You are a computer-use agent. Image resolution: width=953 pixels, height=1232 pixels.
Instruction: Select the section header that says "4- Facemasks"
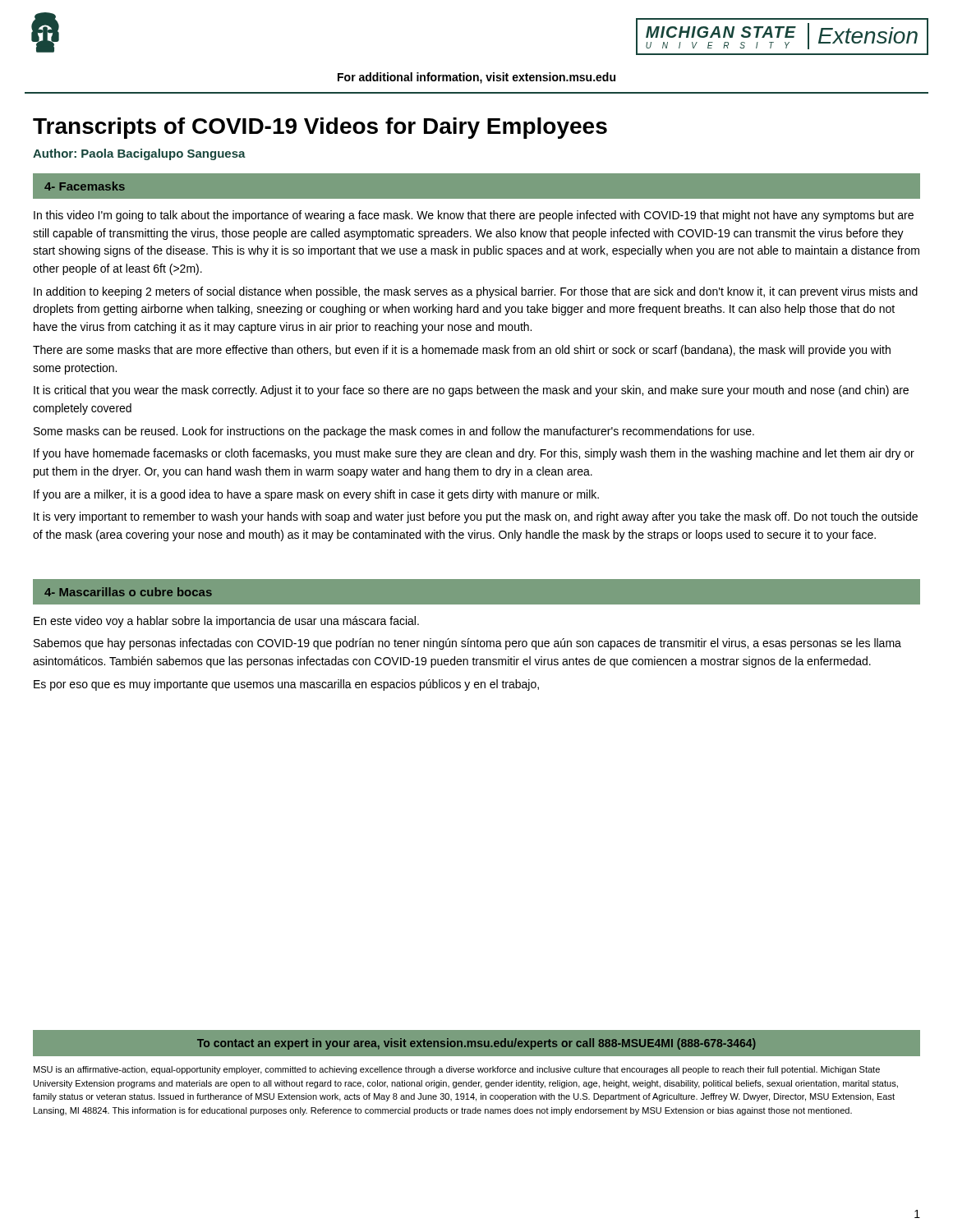click(85, 186)
